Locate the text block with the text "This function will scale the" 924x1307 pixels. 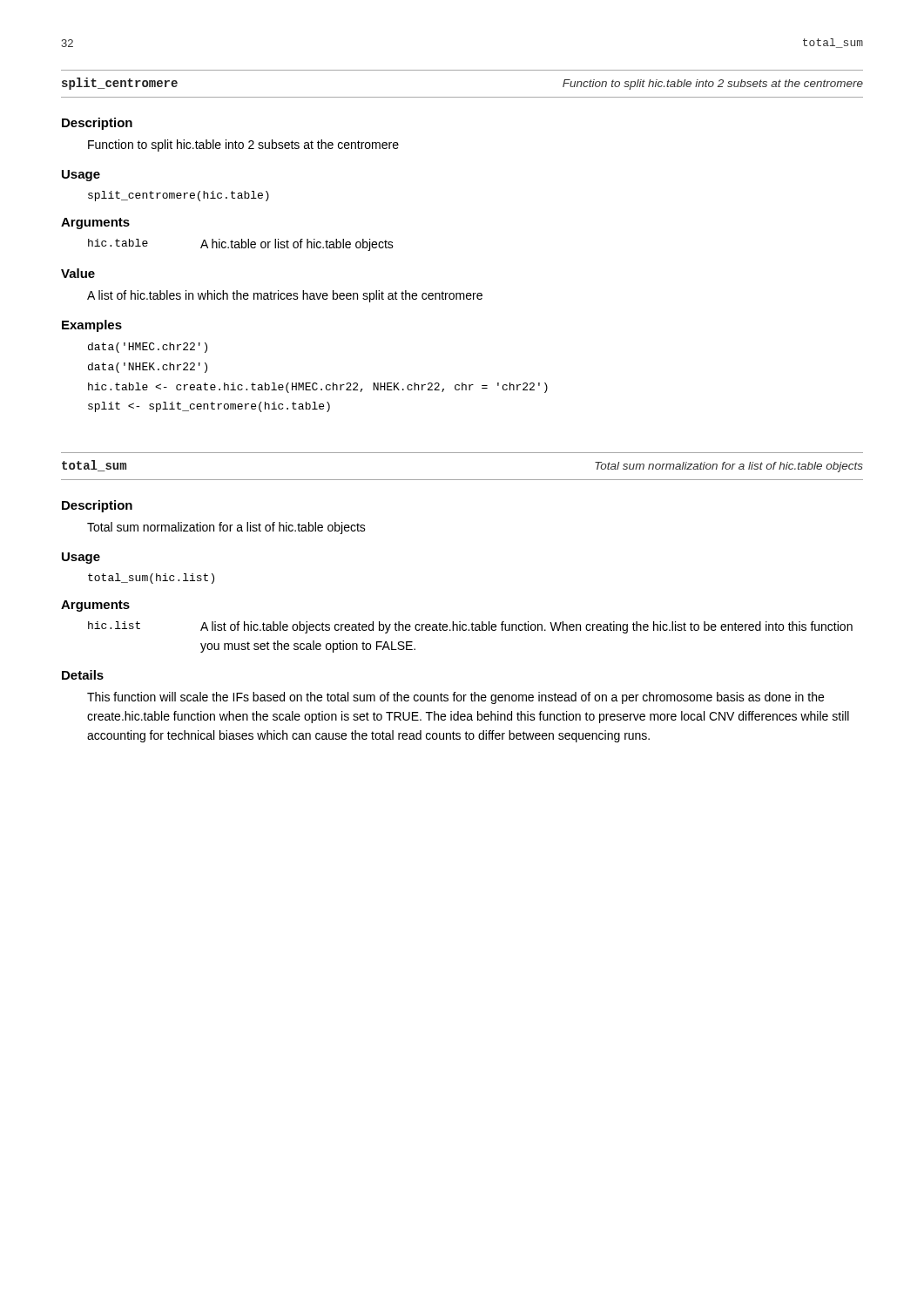coord(468,716)
